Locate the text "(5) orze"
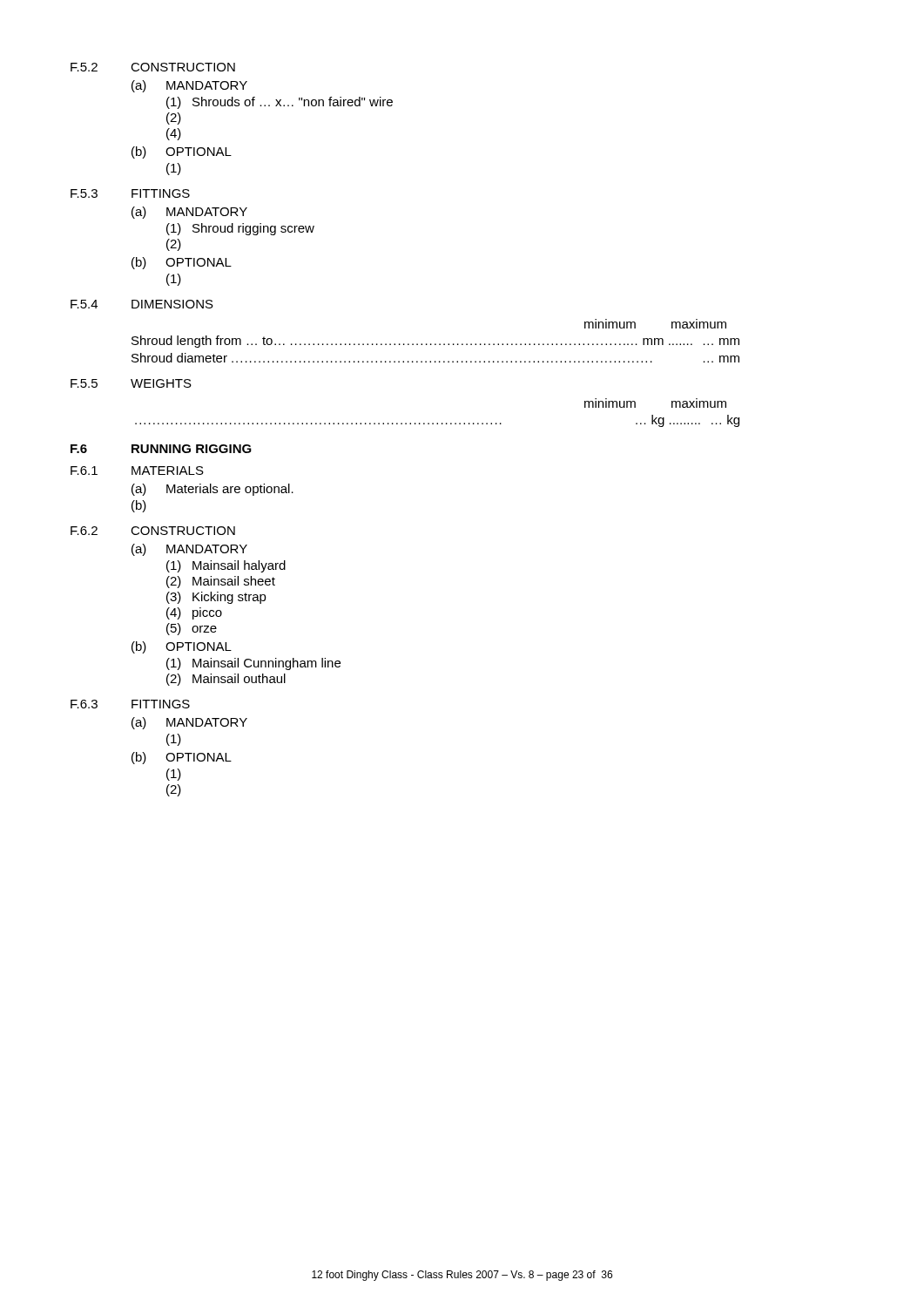924x1307 pixels. point(192,629)
